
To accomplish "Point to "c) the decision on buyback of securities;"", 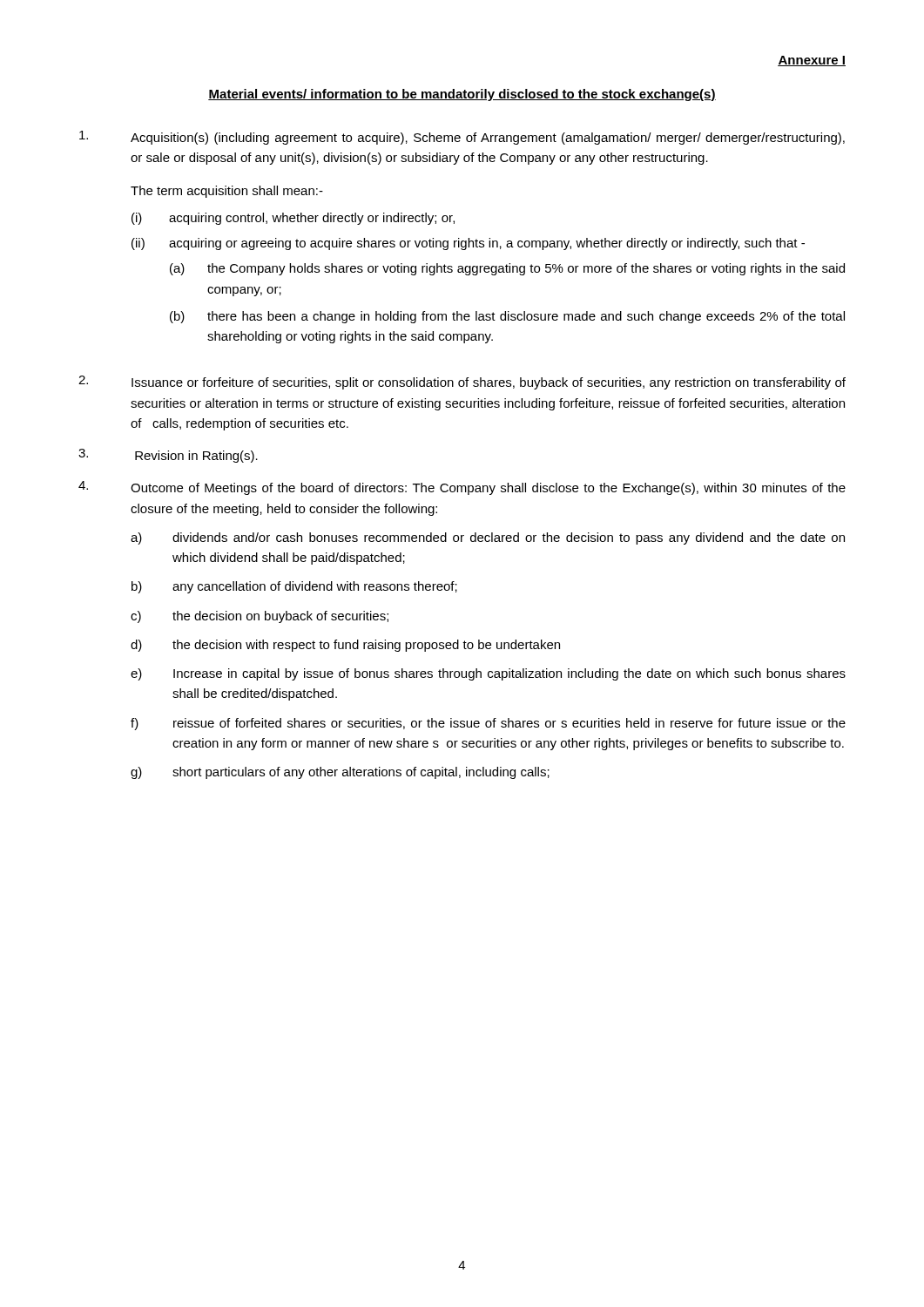I will click(x=260, y=617).
